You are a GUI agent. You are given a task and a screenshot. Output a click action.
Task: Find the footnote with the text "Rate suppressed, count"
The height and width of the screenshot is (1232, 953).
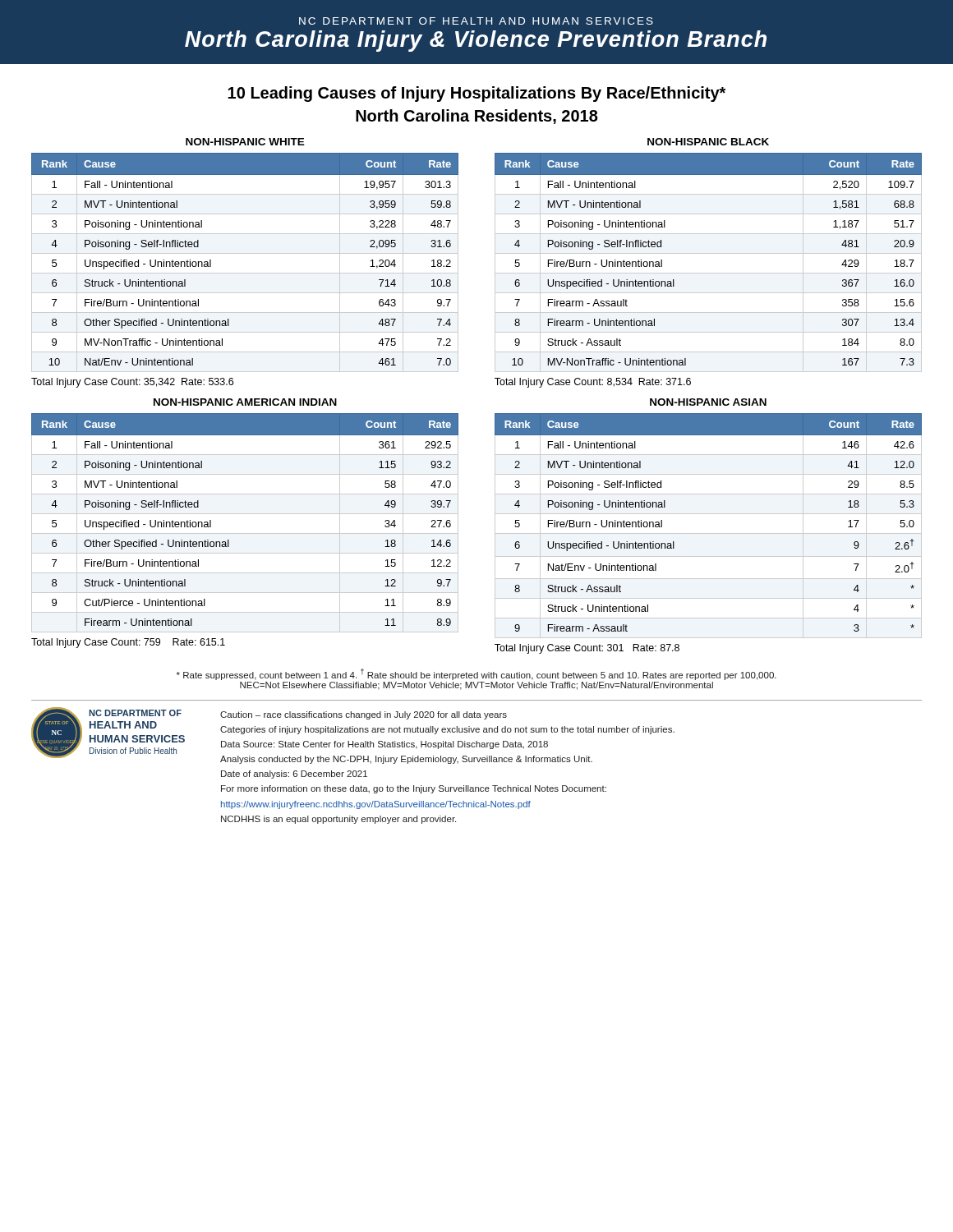coord(476,678)
